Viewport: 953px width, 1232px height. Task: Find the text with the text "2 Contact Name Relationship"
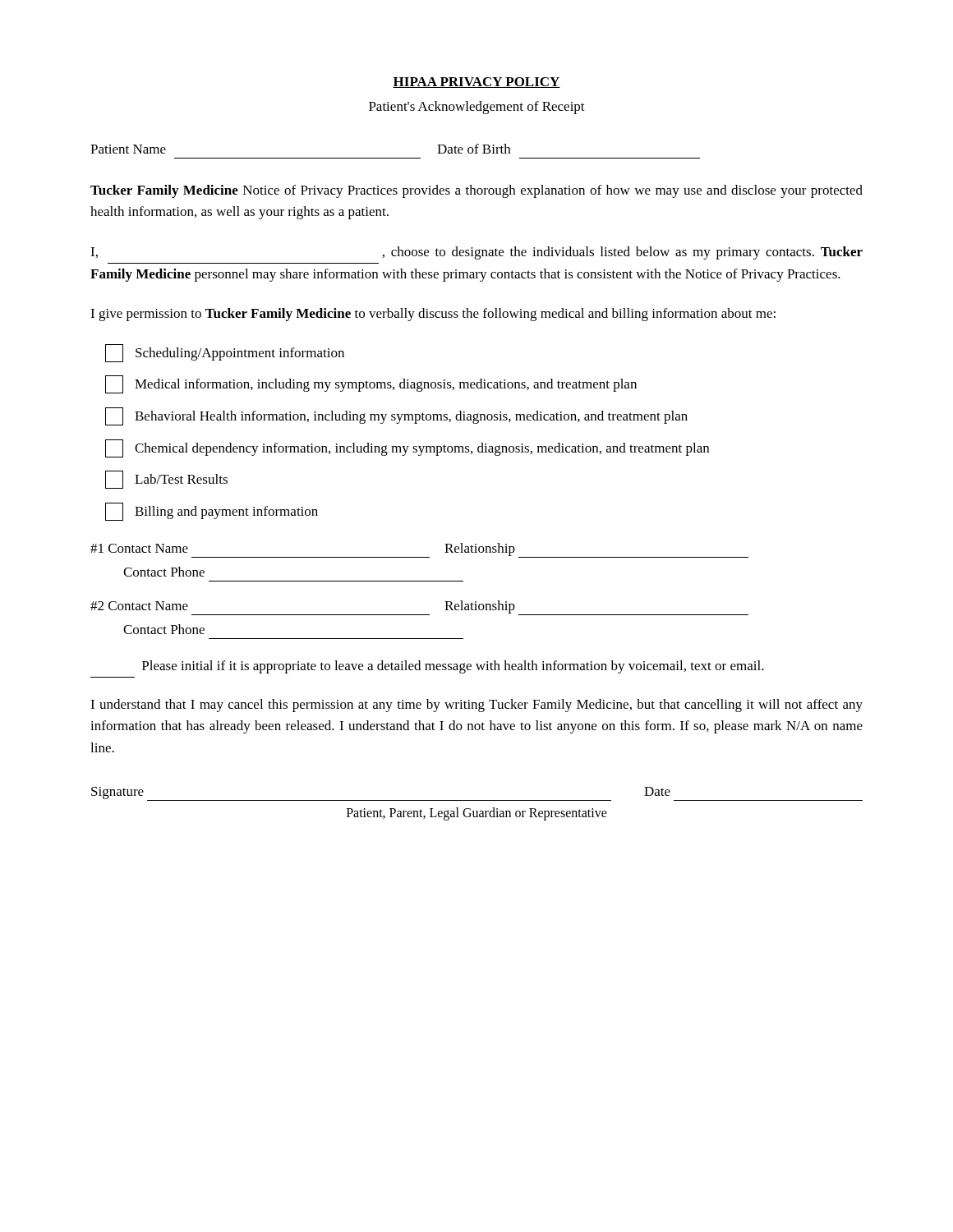point(419,606)
